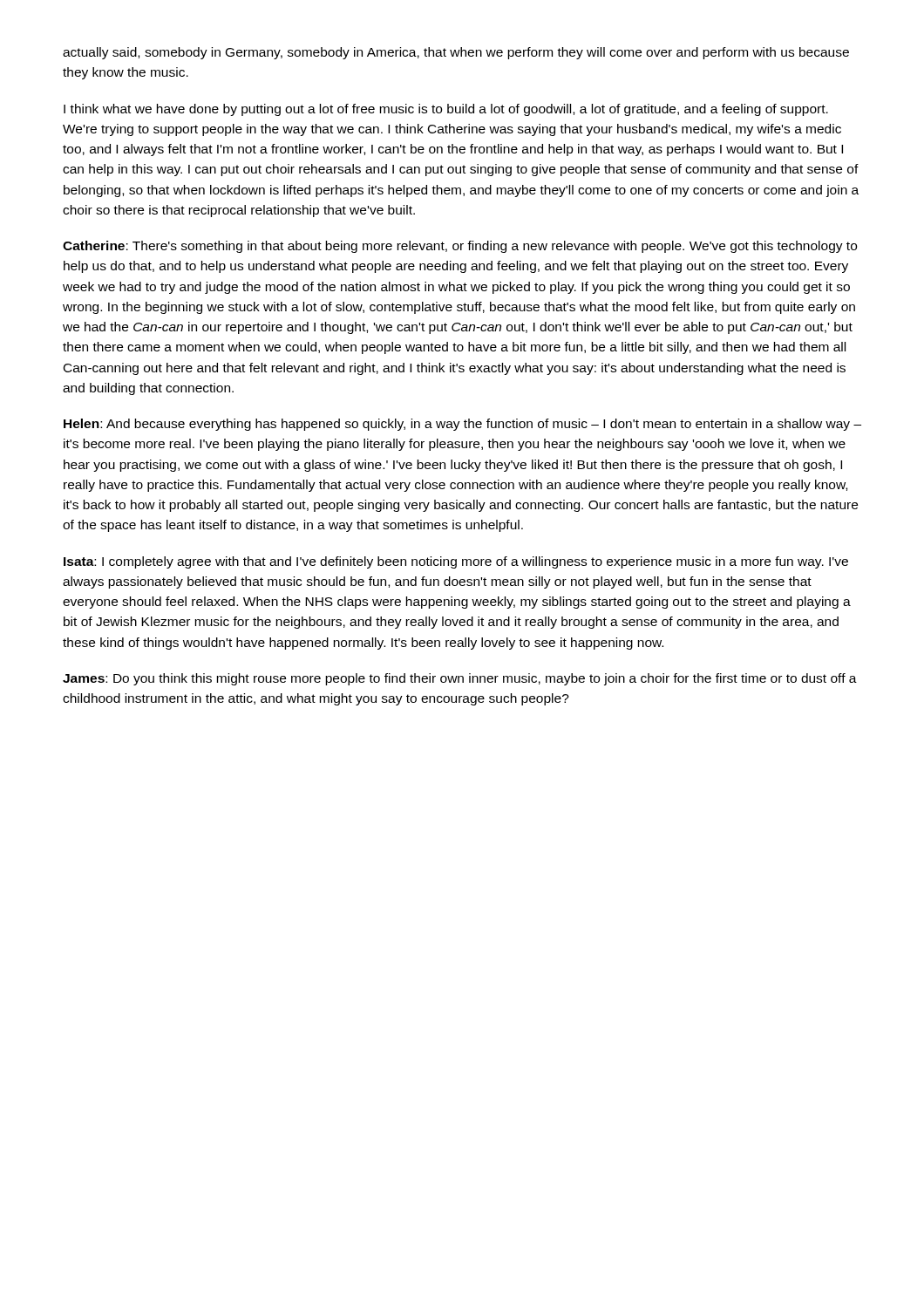The height and width of the screenshot is (1308, 924).
Task: Point to the block beginning "I think what we have done"
Action: point(461,159)
